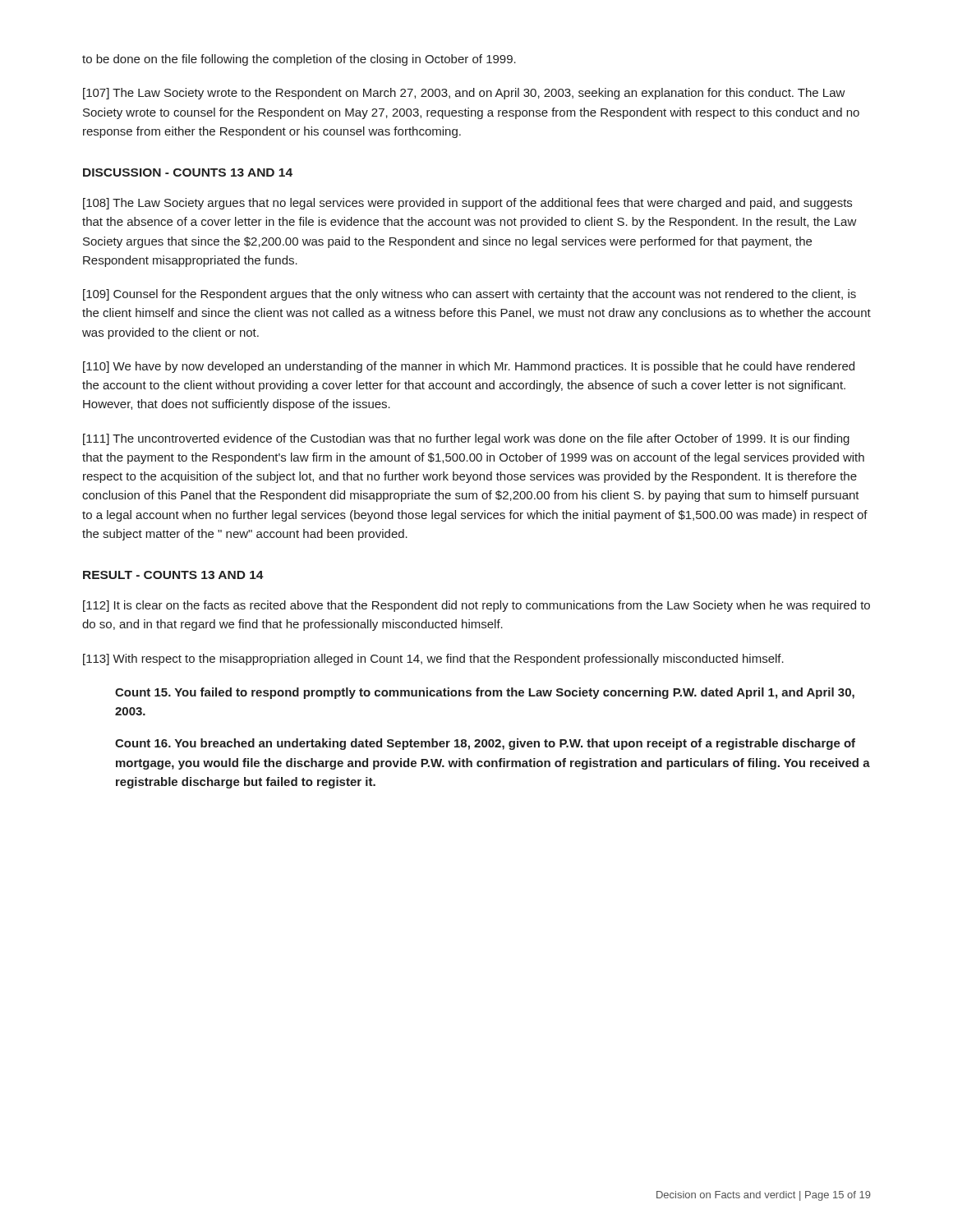Locate the text block containing "[109] Counsel for"
Image resolution: width=953 pixels, height=1232 pixels.
pyautogui.click(x=476, y=313)
